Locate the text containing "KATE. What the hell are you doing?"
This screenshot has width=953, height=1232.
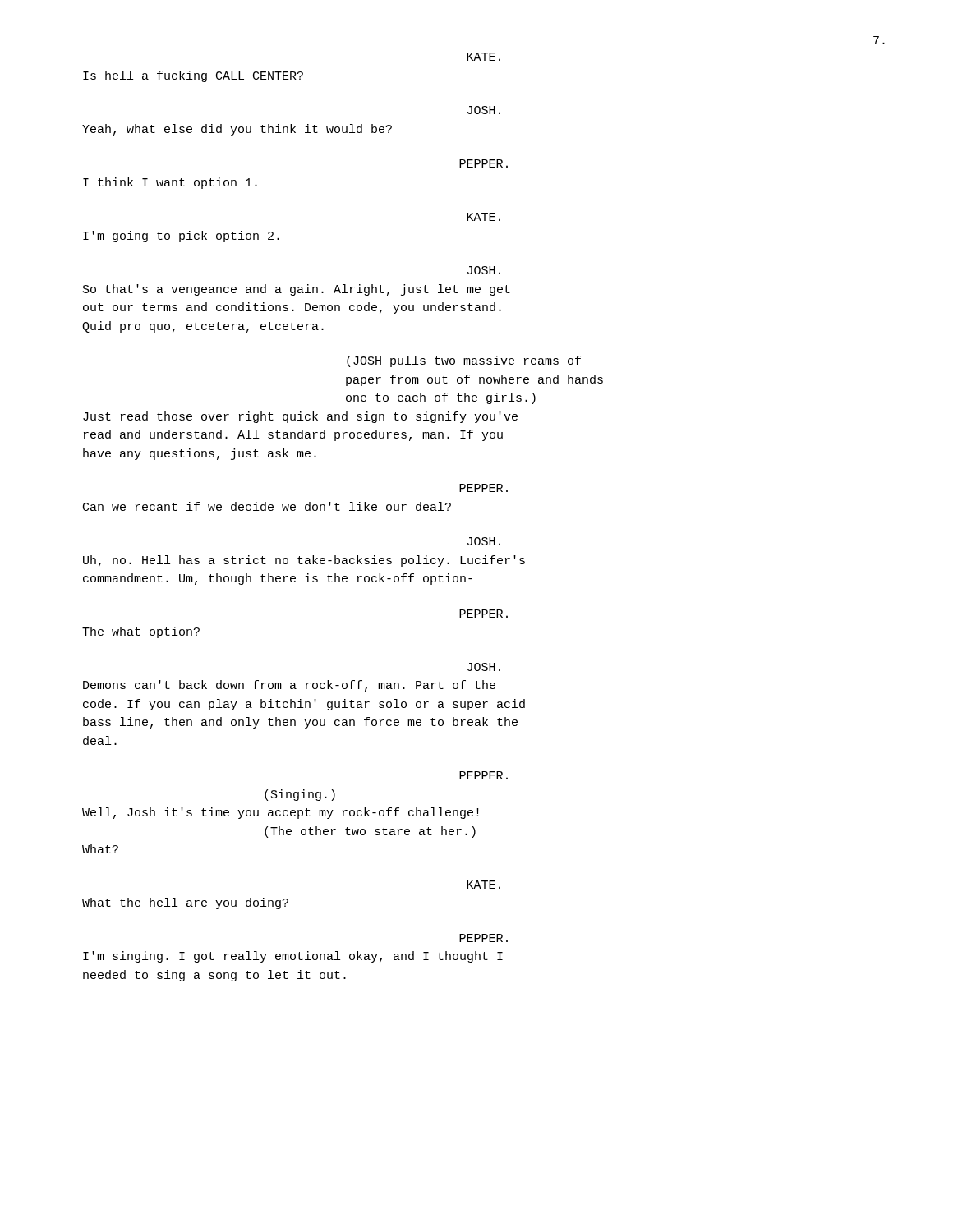tap(485, 895)
